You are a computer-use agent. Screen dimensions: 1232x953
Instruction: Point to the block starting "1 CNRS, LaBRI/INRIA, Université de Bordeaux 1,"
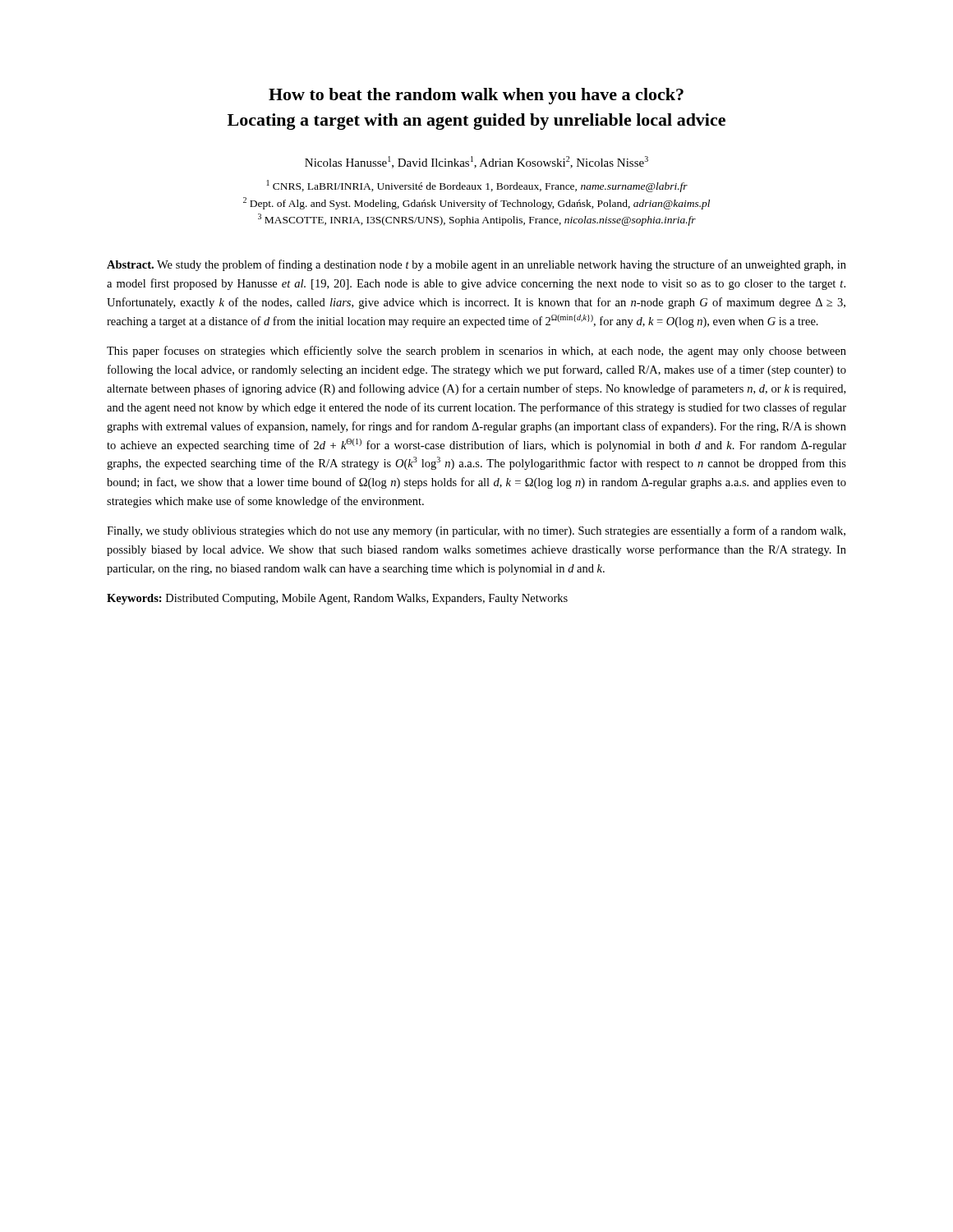[476, 202]
